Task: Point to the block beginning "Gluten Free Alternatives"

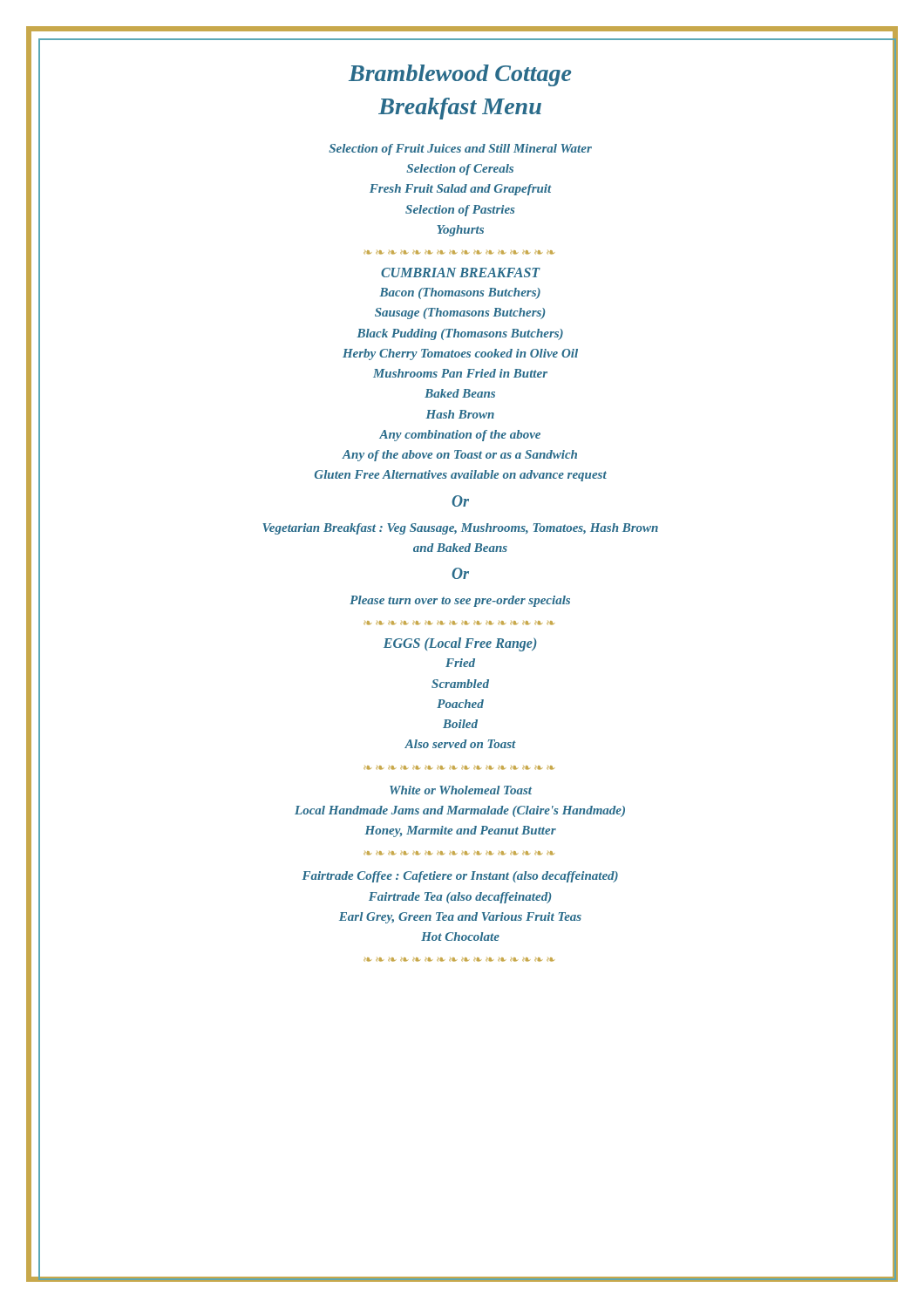Action: (460, 475)
